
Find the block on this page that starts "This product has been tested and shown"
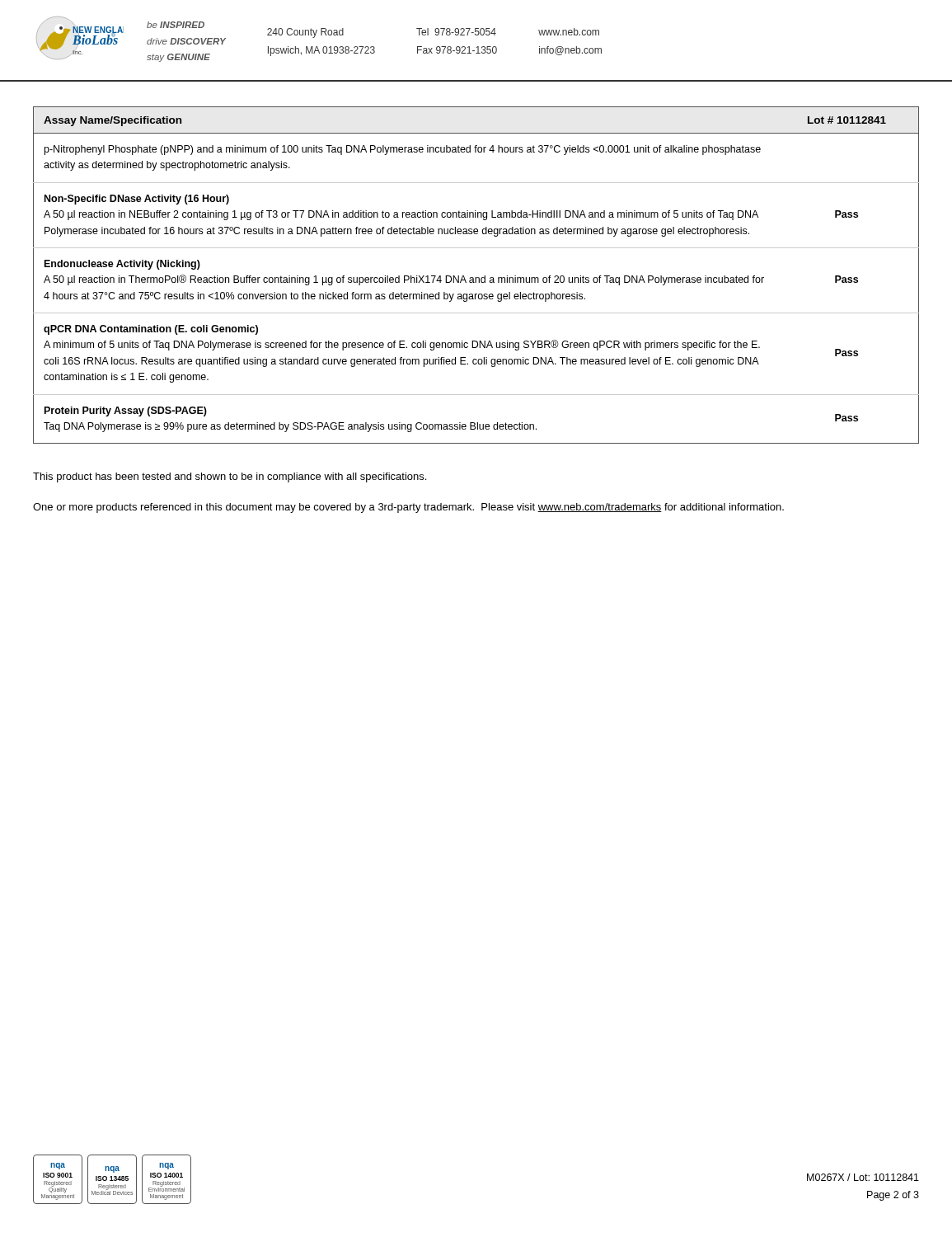(x=230, y=476)
